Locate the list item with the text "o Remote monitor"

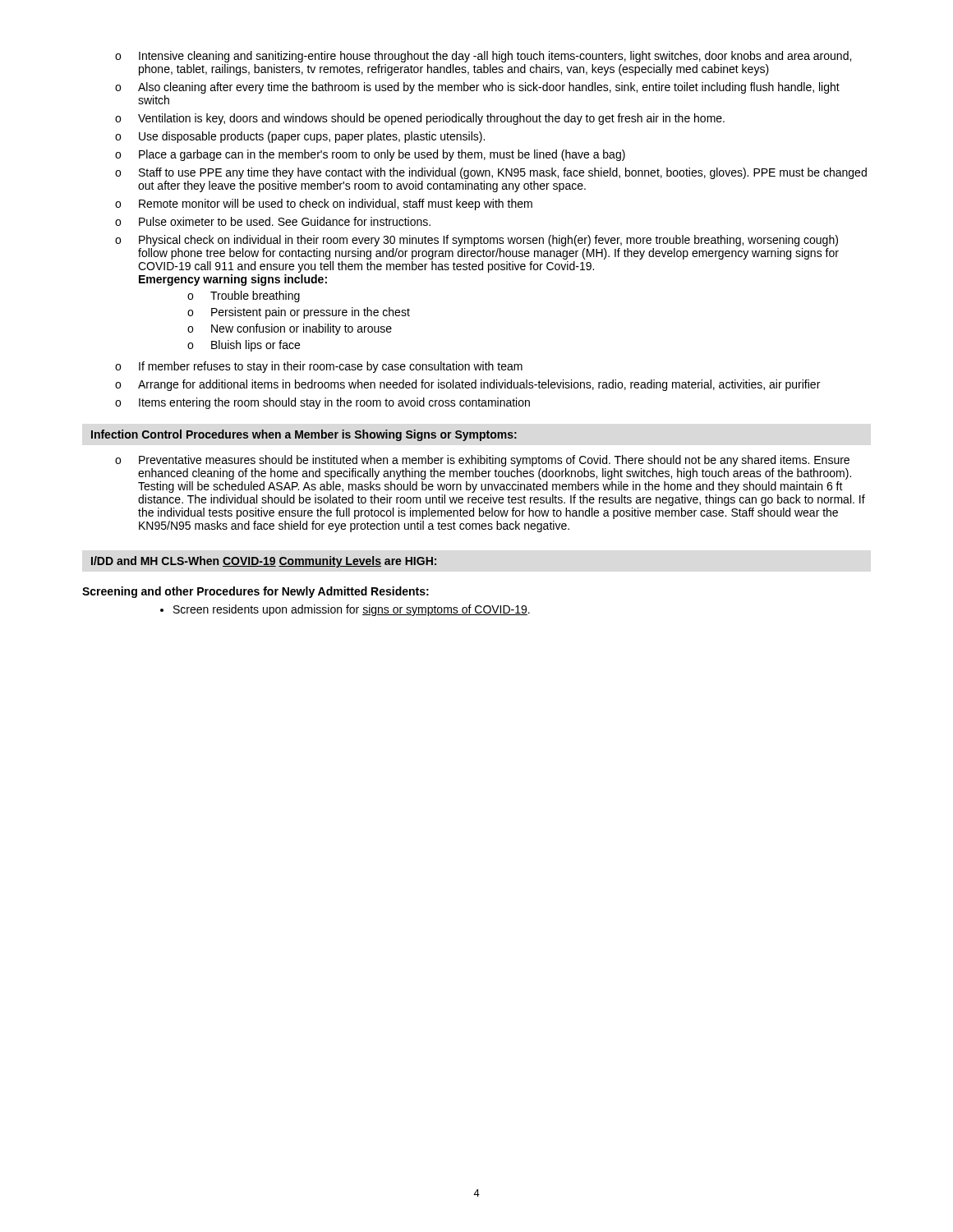(324, 204)
